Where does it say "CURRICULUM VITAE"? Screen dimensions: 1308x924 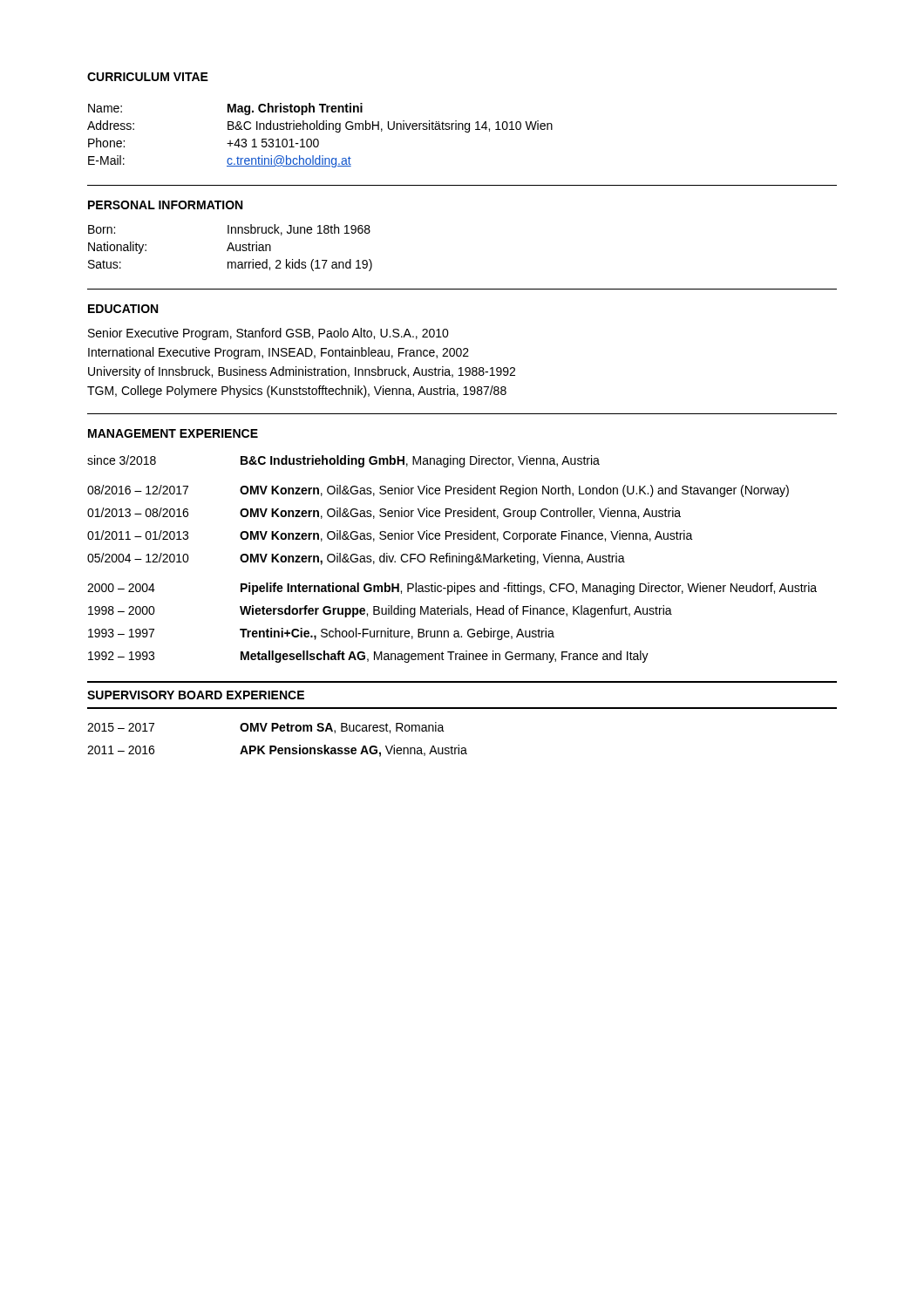(148, 77)
